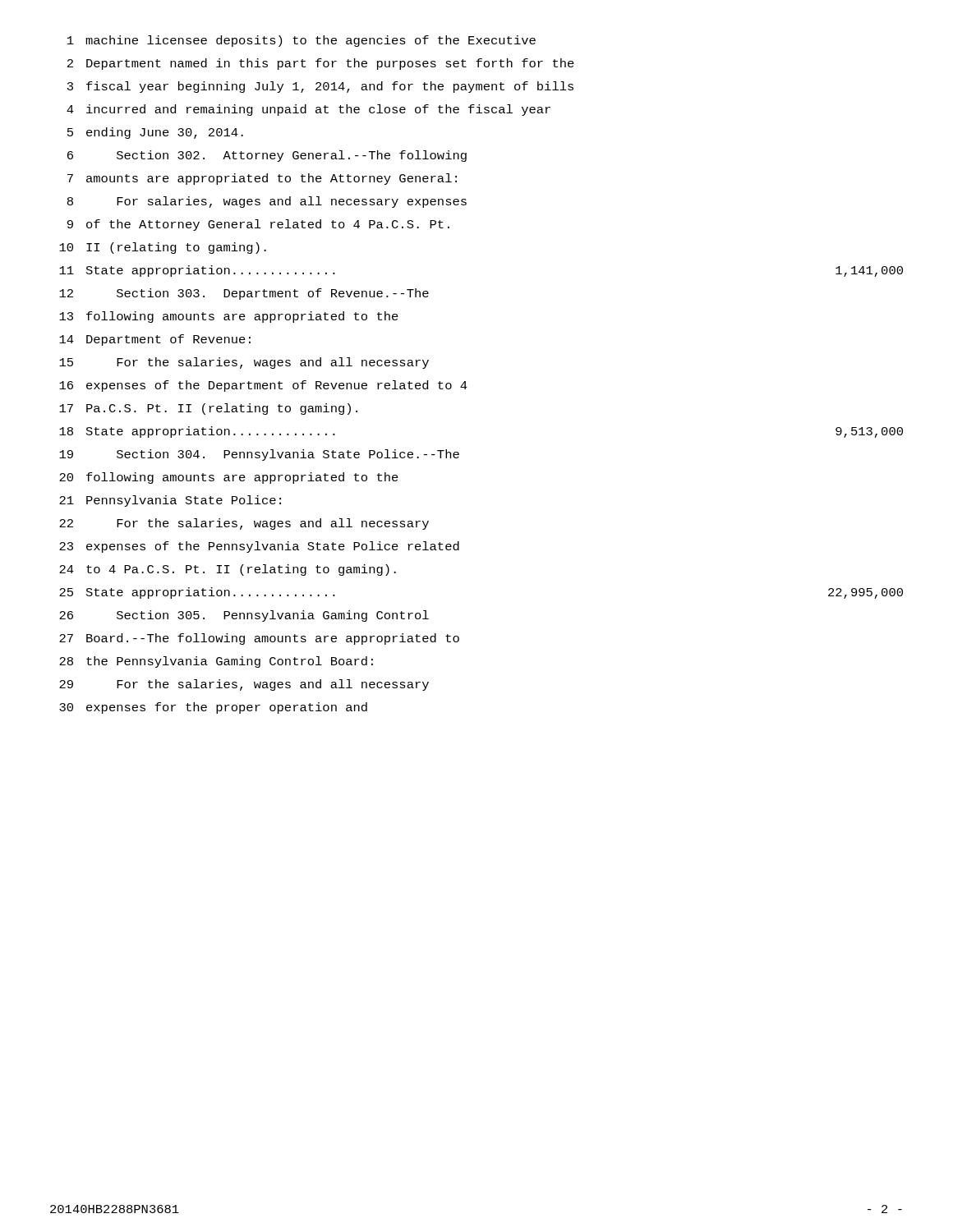Point to the block beginning "30 expenses for the proper operation"
This screenshot has height=1232, width=953.
[x=213, y=708]
